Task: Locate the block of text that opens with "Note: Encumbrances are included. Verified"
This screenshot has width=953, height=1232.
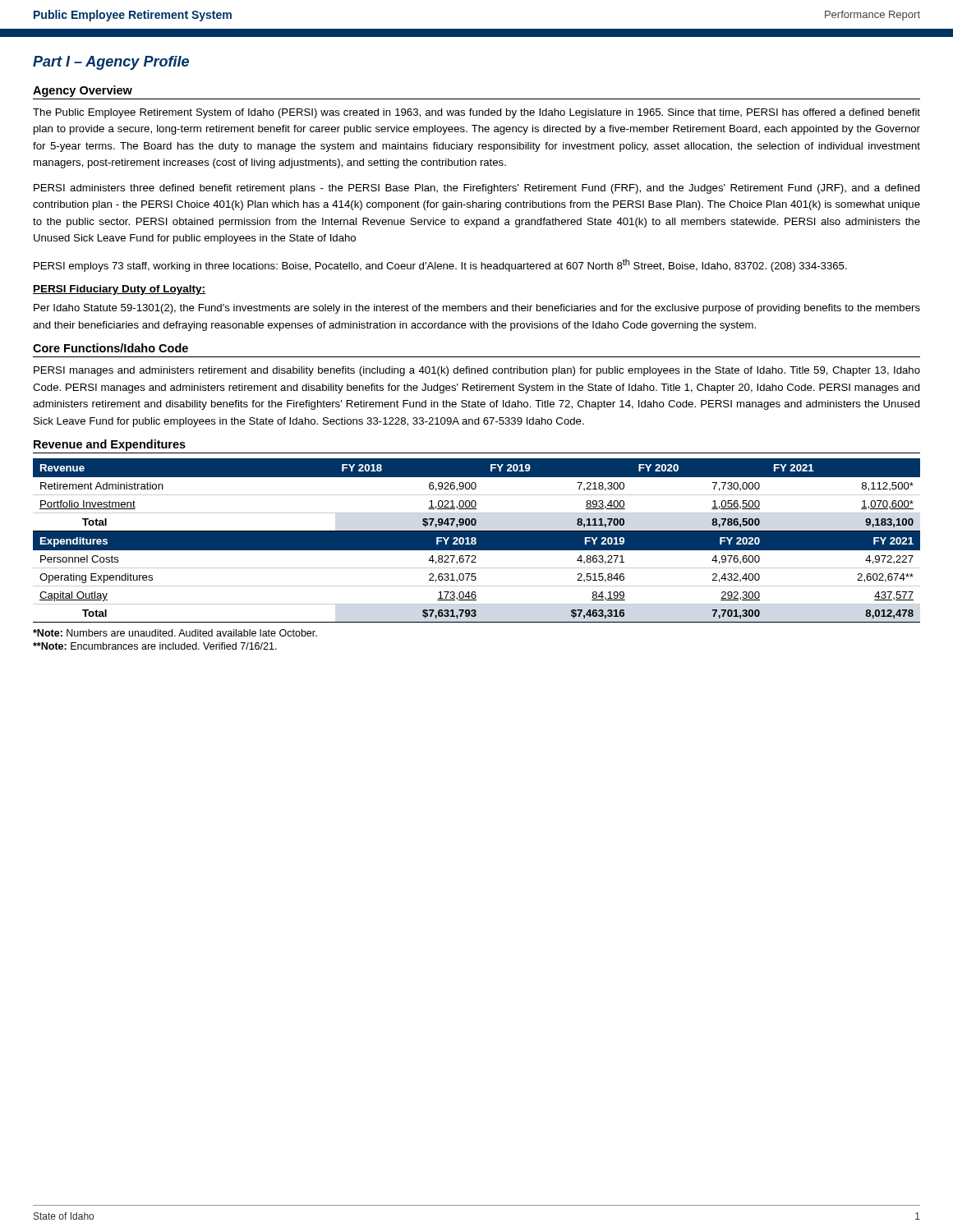Action: pos(155,647)
